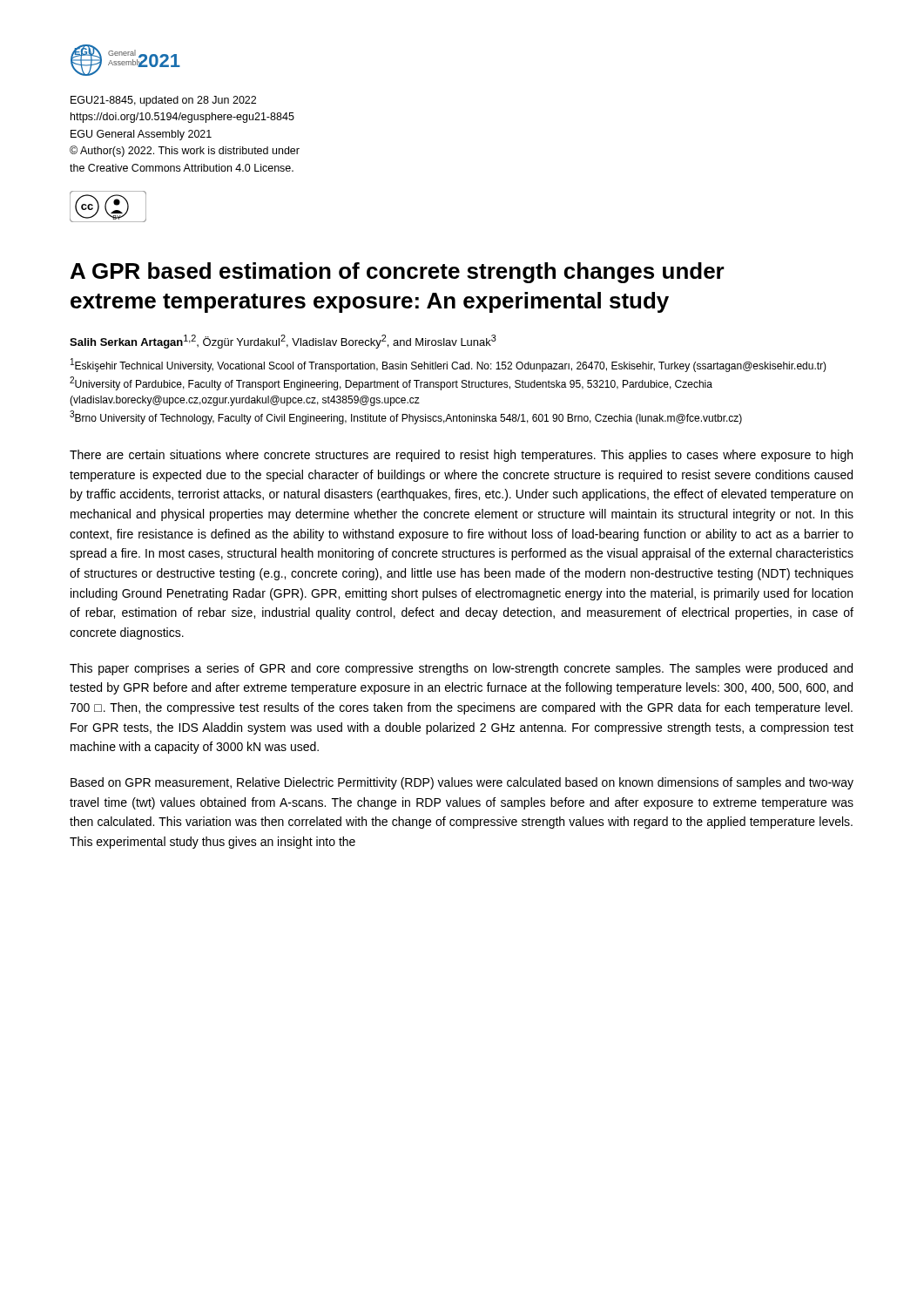
Task: Find the block starting "Based on GPR measurement, Relative Dielectric Permittivity"
Action: pos(462,812)
